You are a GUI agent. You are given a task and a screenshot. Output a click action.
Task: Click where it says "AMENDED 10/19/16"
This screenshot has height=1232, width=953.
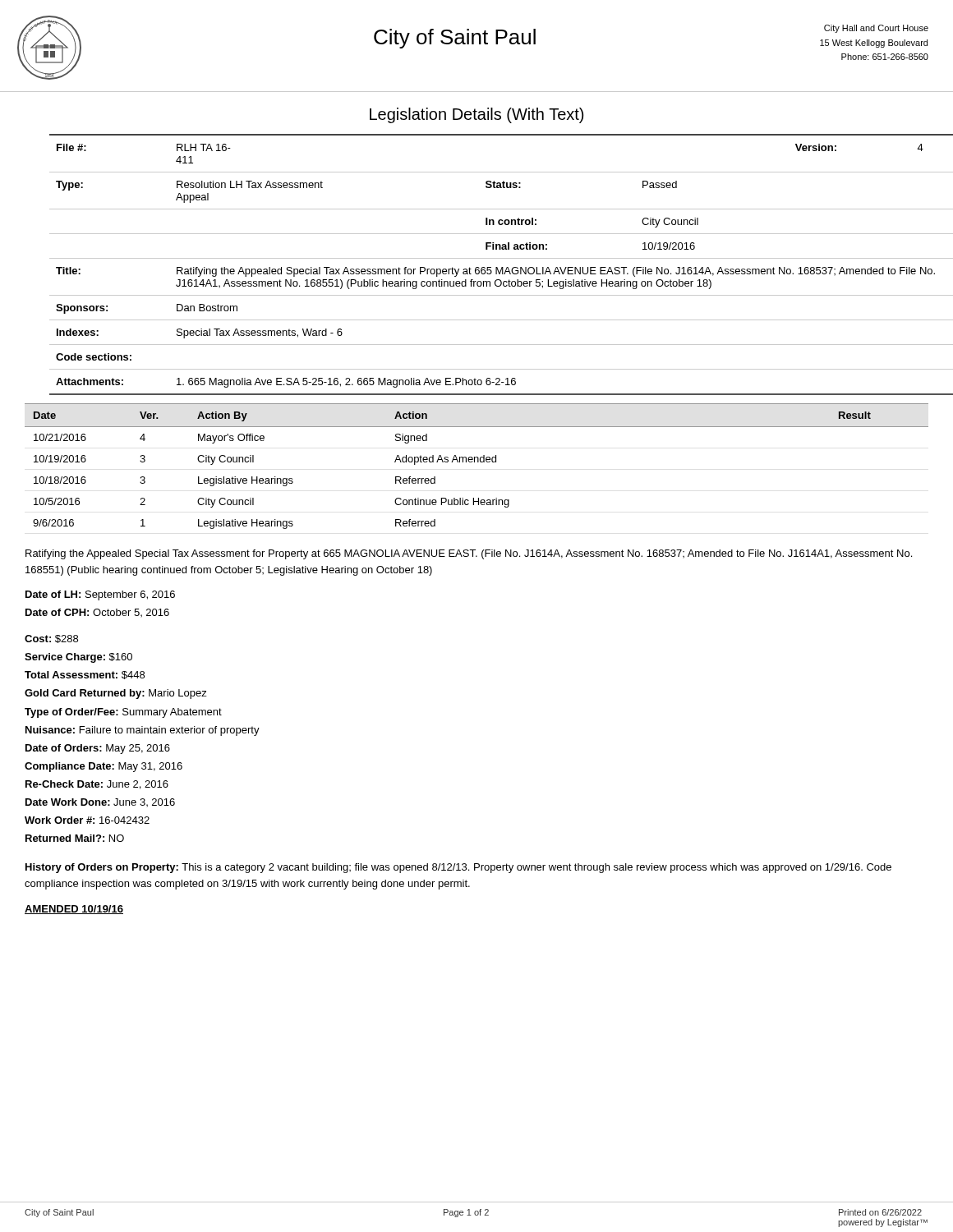click(74, 909)
